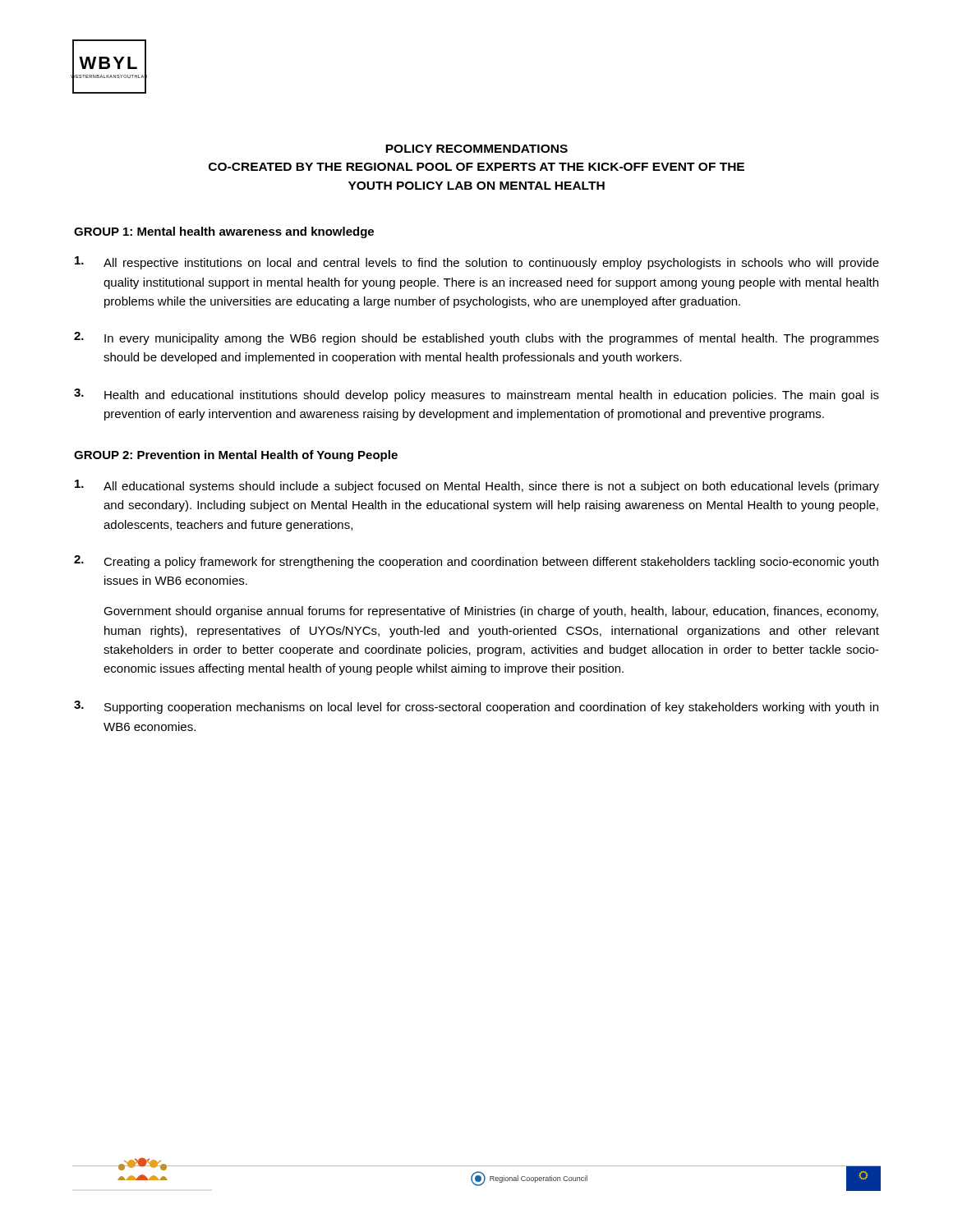Point to the section header beginning "GROUP 2: Prevention in"

236,455
